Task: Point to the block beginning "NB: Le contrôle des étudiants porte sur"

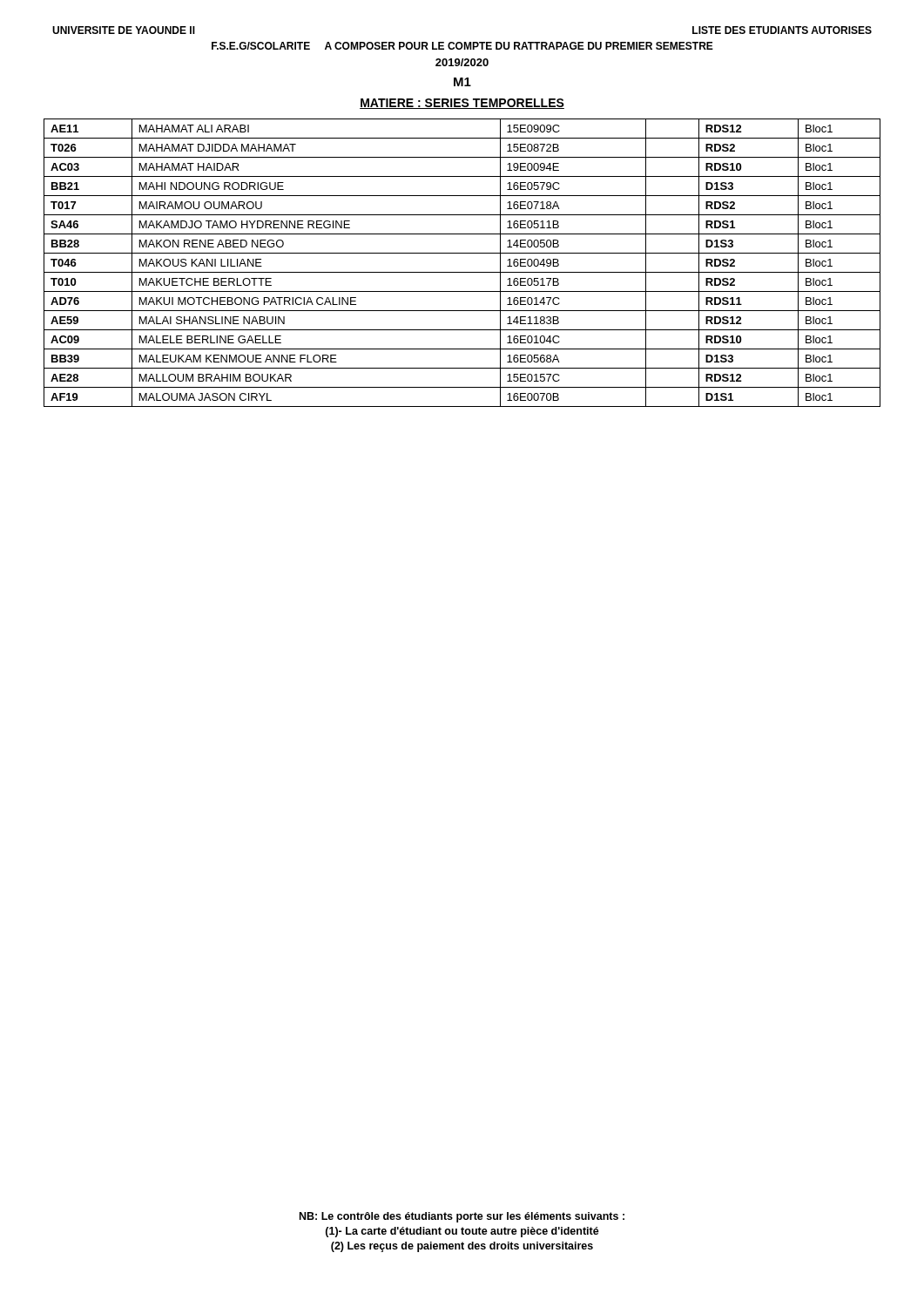Action: pyautogui.click(x=462, y=1231)
